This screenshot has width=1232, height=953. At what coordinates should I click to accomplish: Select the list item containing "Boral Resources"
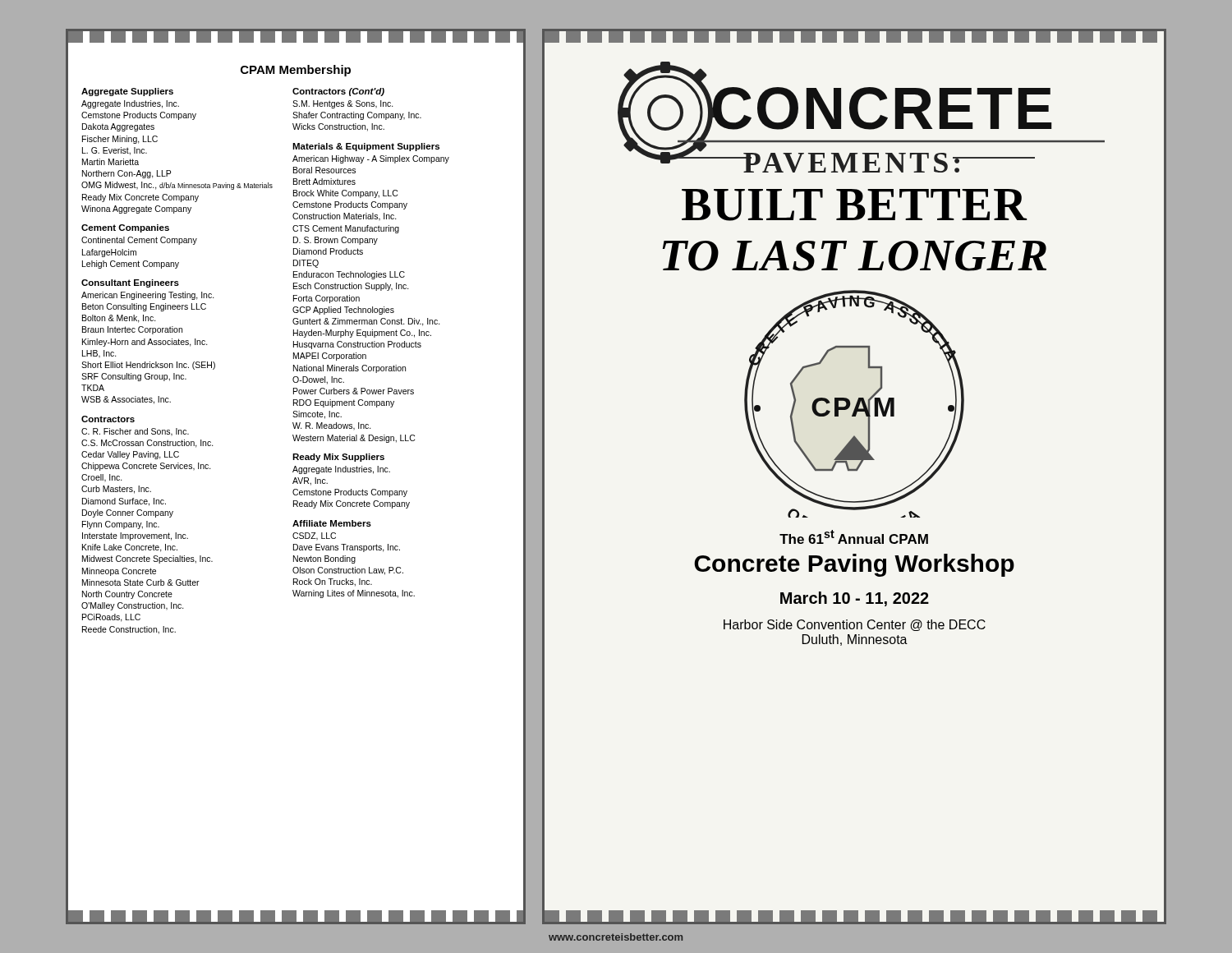point(324,170)
